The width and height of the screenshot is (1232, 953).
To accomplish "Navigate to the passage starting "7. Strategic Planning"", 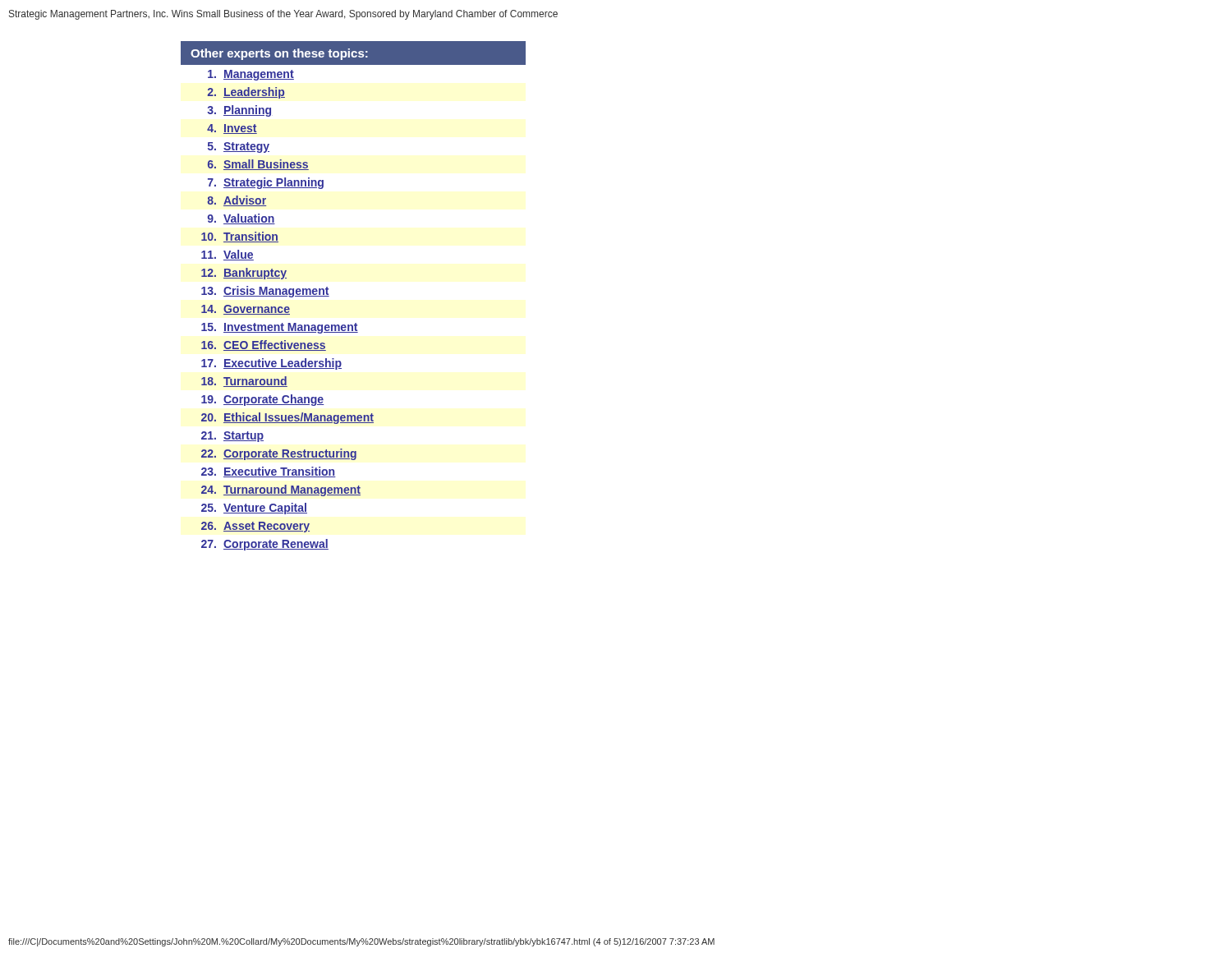I will [x=256, y=182].
